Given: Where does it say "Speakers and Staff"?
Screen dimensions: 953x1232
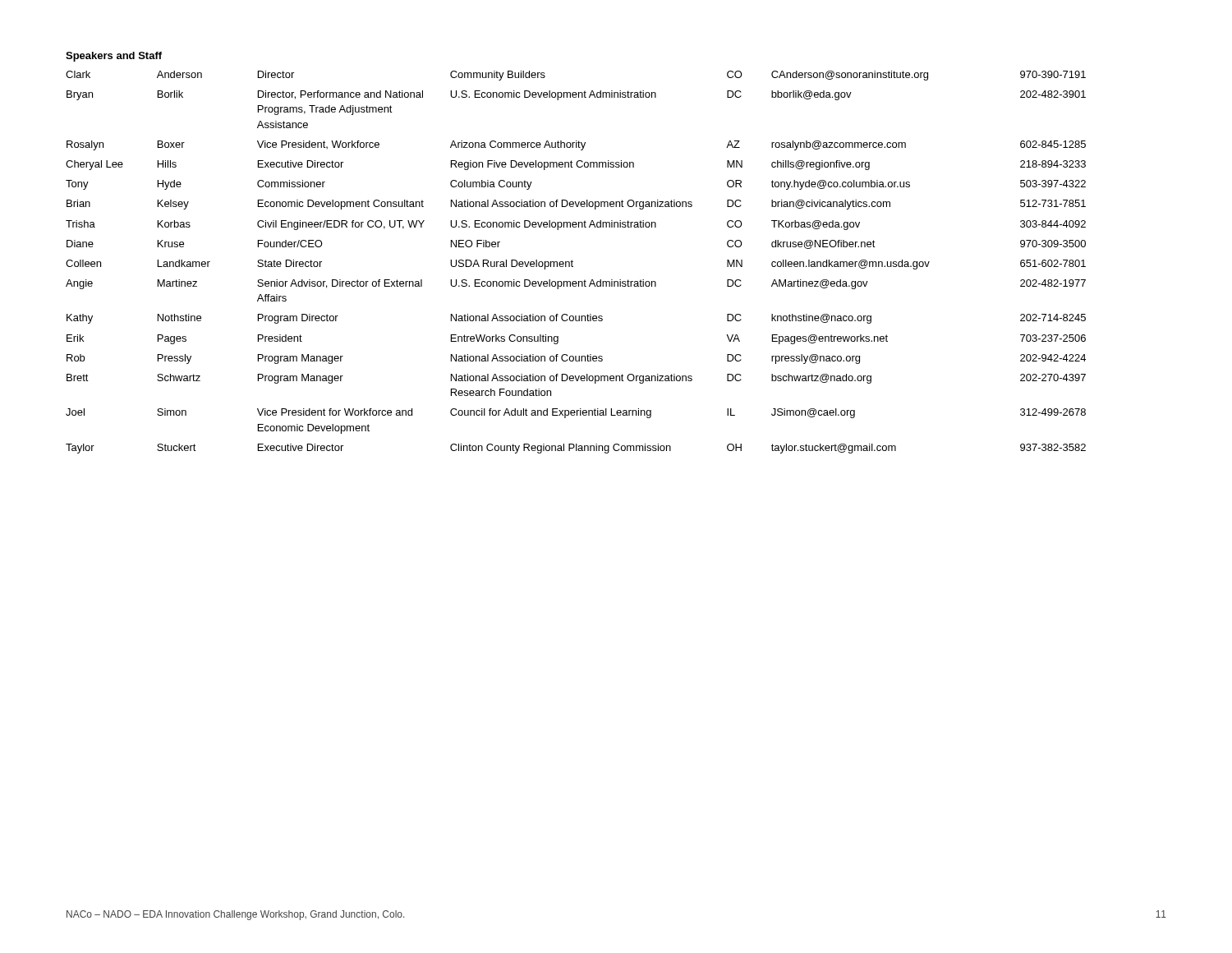Looking at the screenshot, I should [x=114, y=55].
